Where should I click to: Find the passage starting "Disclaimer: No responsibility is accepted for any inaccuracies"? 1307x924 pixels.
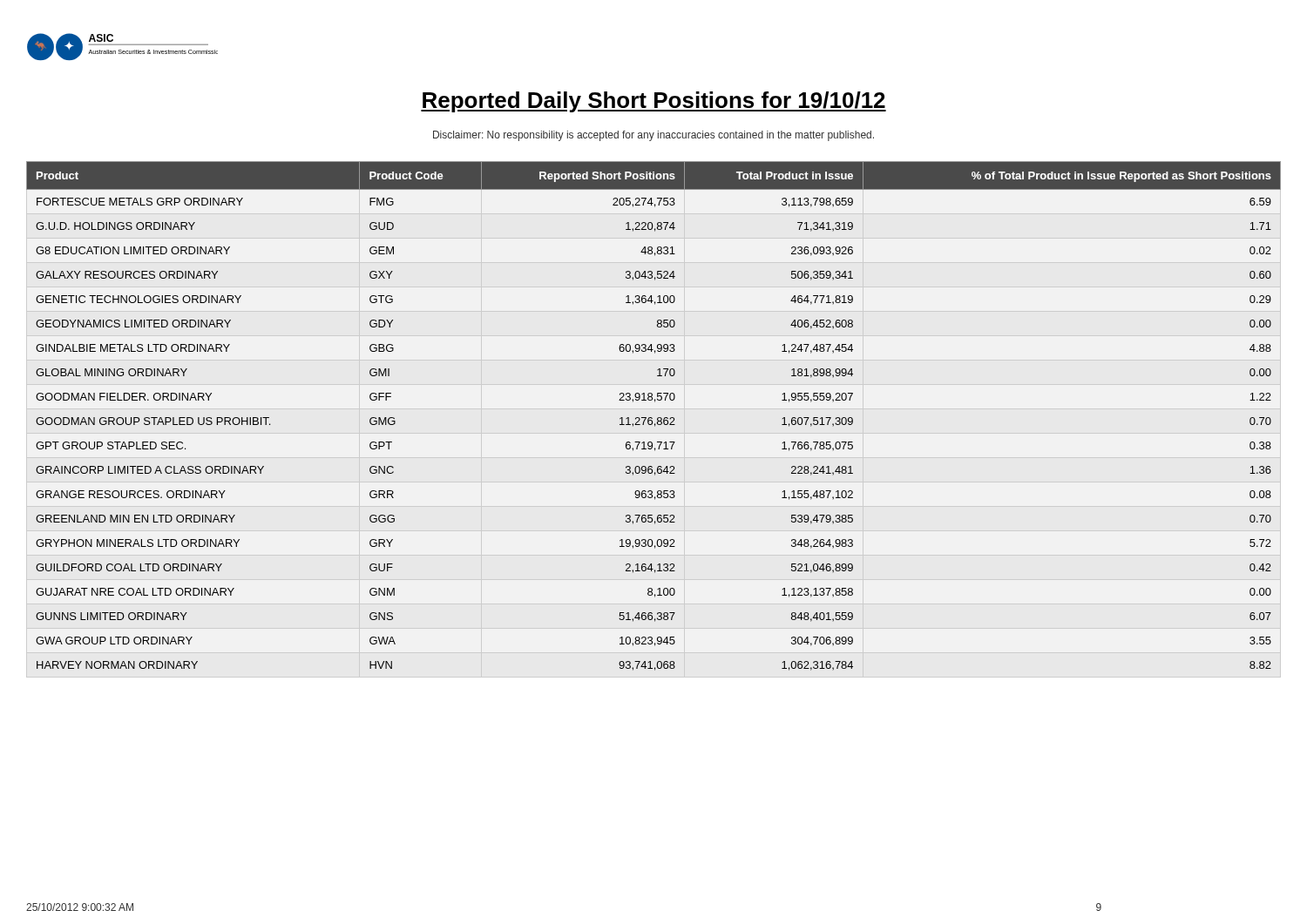(654, 135)
